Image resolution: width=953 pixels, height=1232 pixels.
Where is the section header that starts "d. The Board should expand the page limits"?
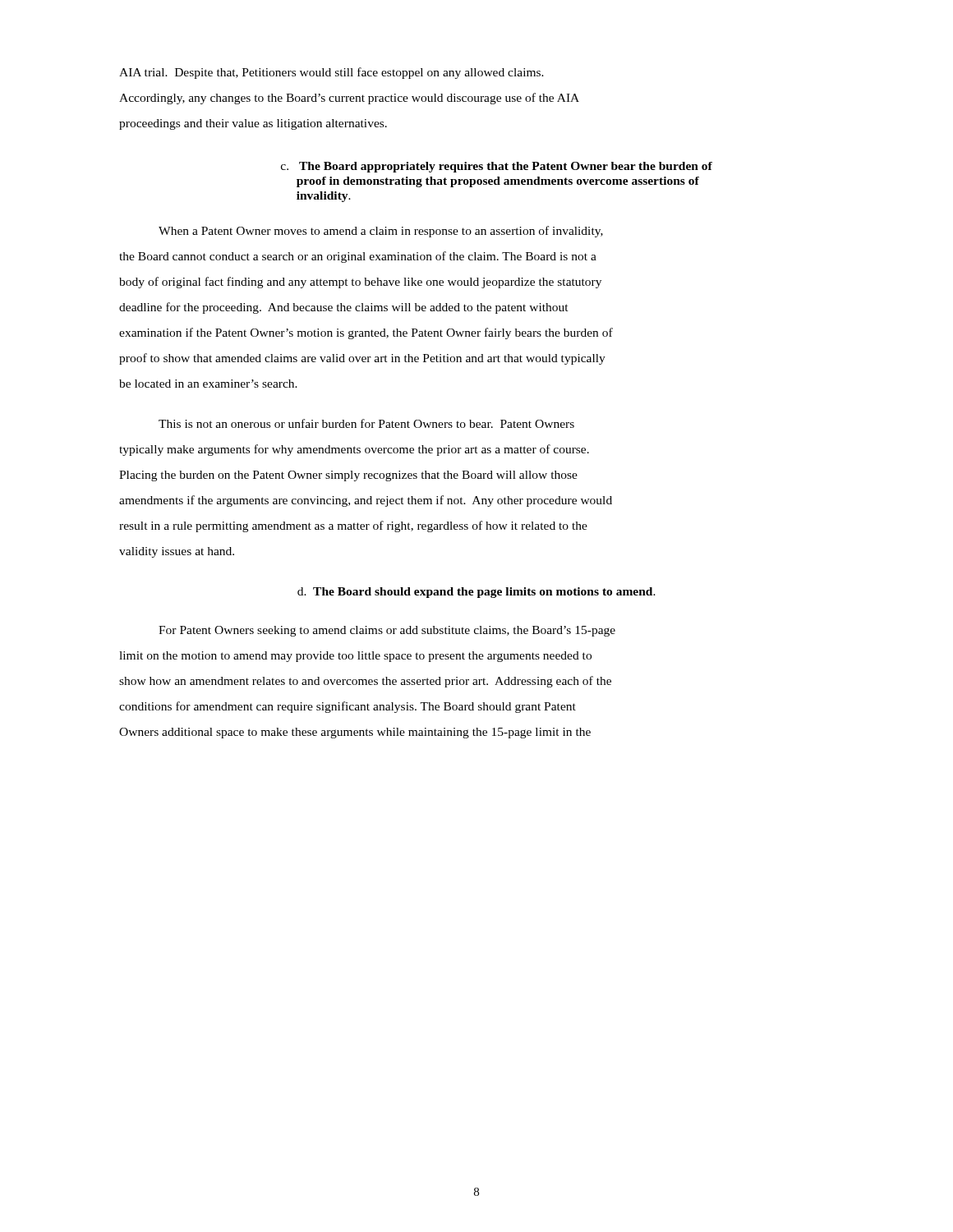point(476,591)
